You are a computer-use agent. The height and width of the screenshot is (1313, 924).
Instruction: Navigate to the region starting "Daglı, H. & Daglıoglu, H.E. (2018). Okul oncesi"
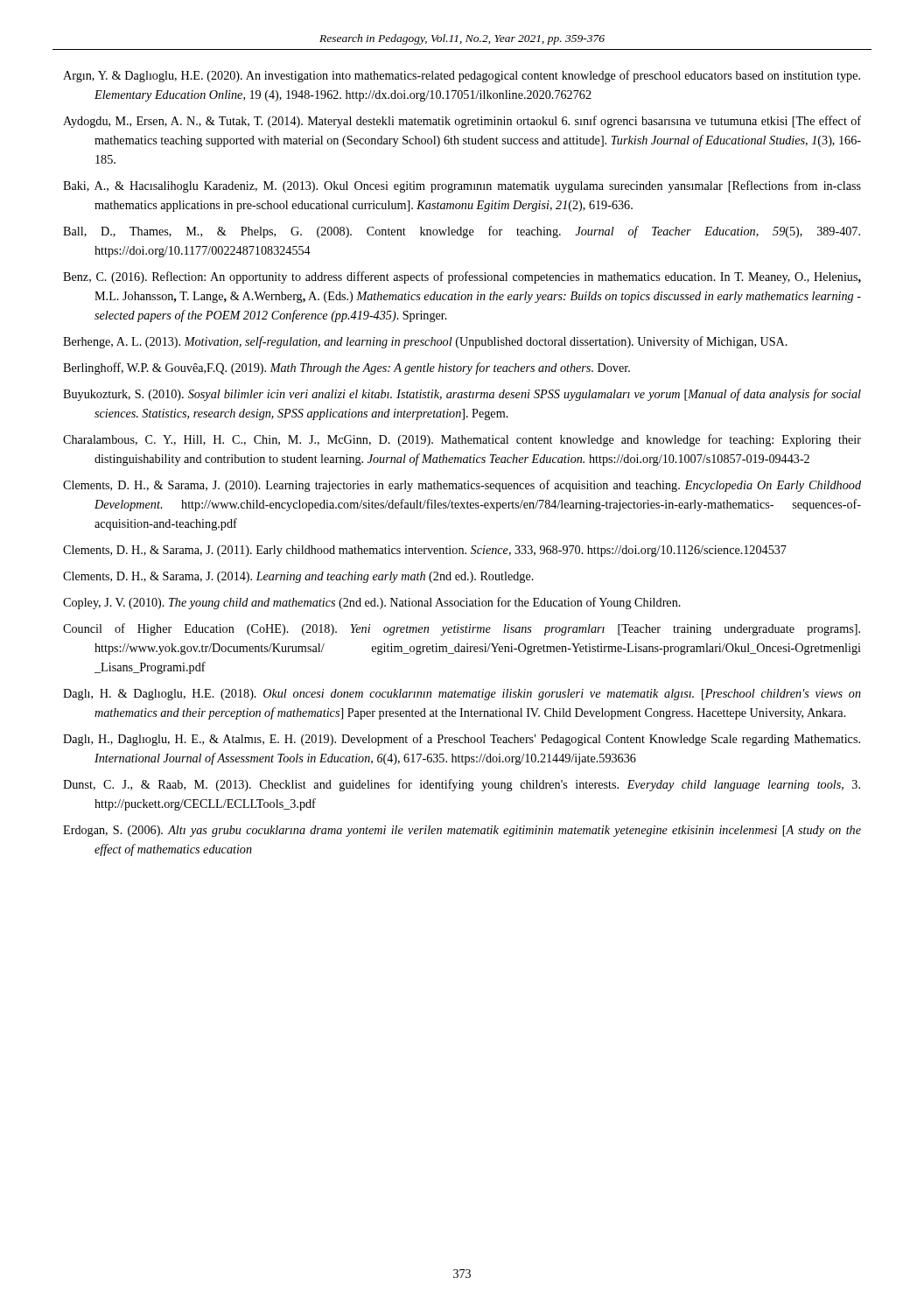pos(462,703)
